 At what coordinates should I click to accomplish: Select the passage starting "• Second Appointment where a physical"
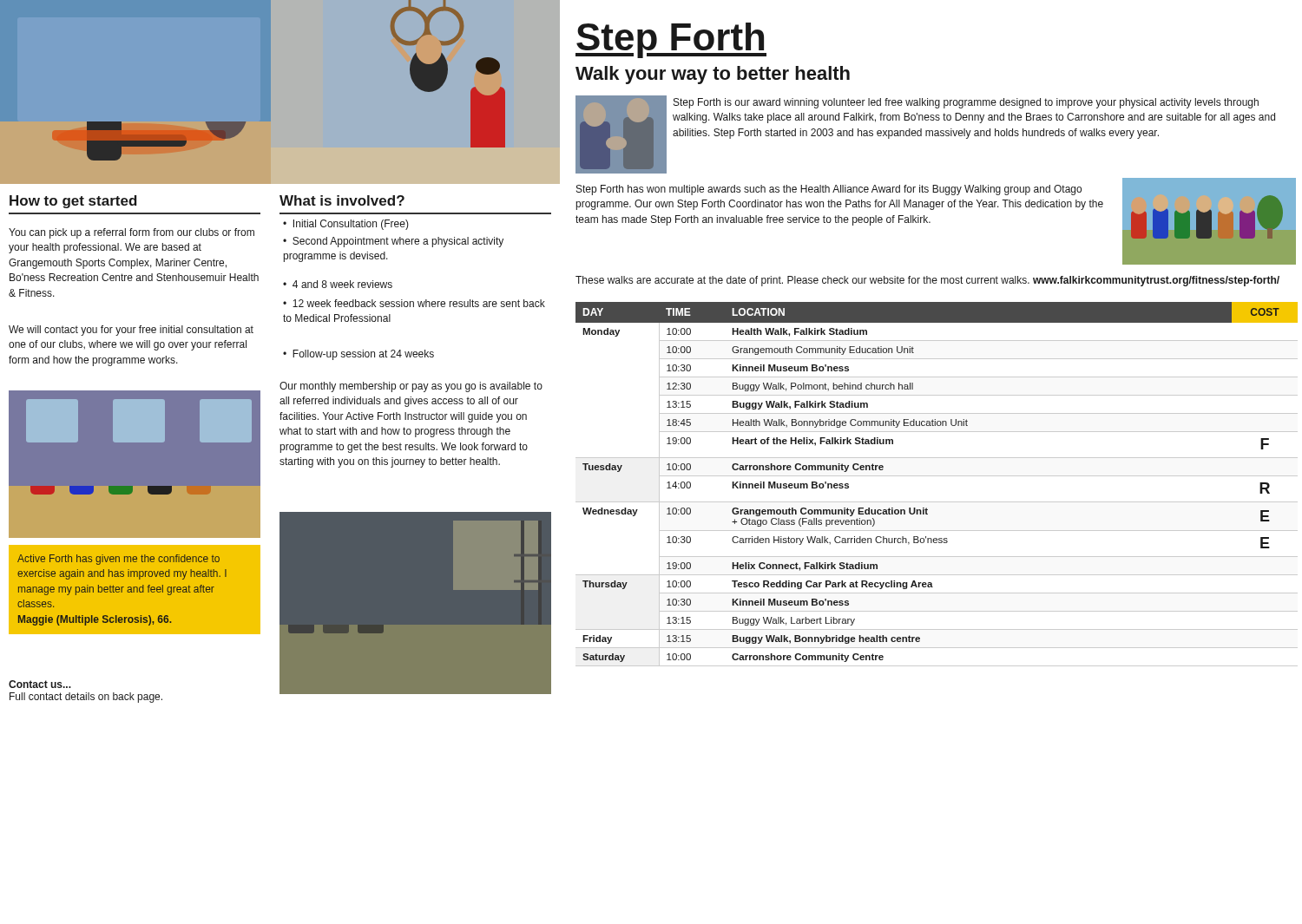point(415,249)
